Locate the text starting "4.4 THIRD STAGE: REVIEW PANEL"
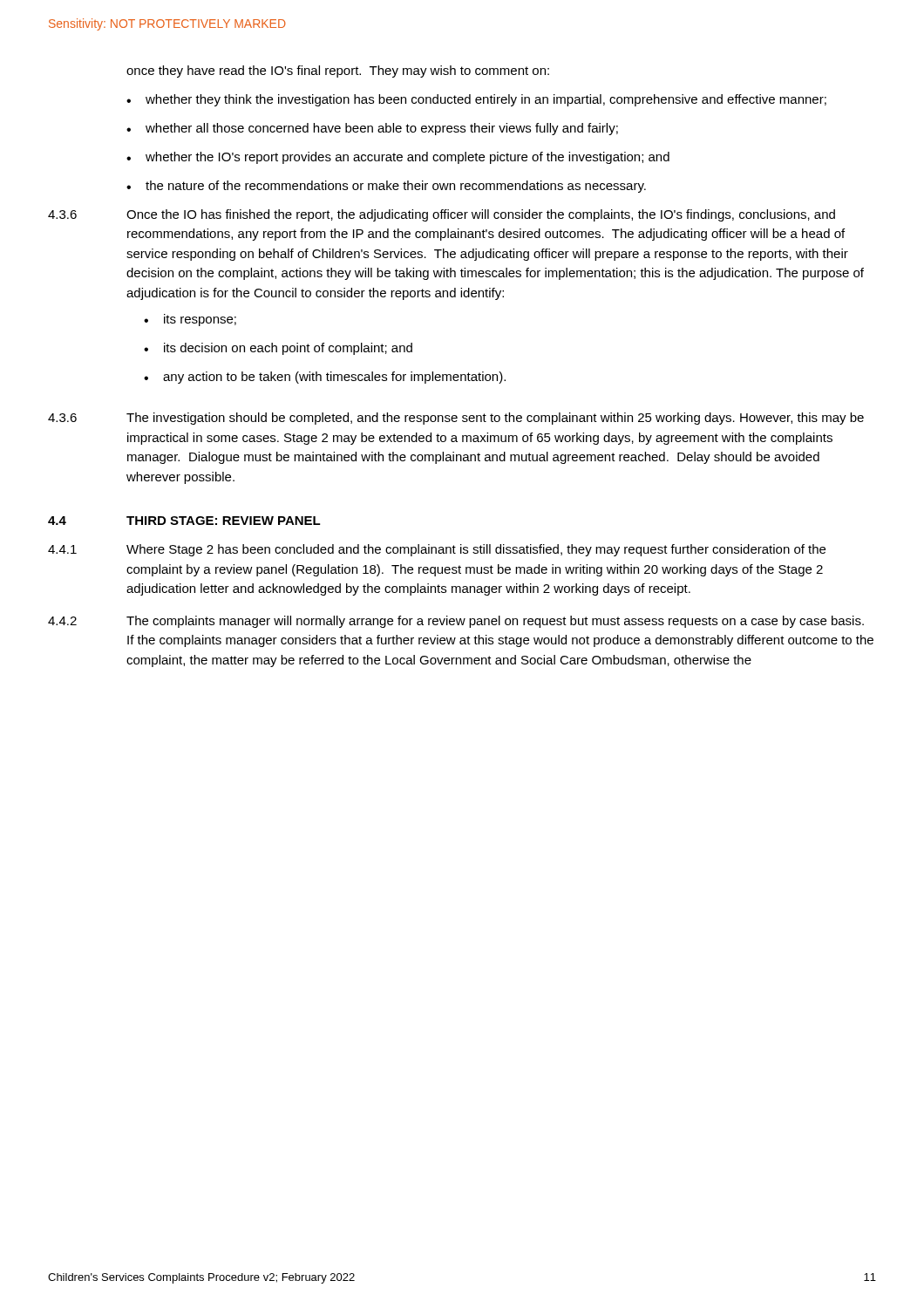The image size is (924, 1308). pyautogui.click(x=184, y=520)
